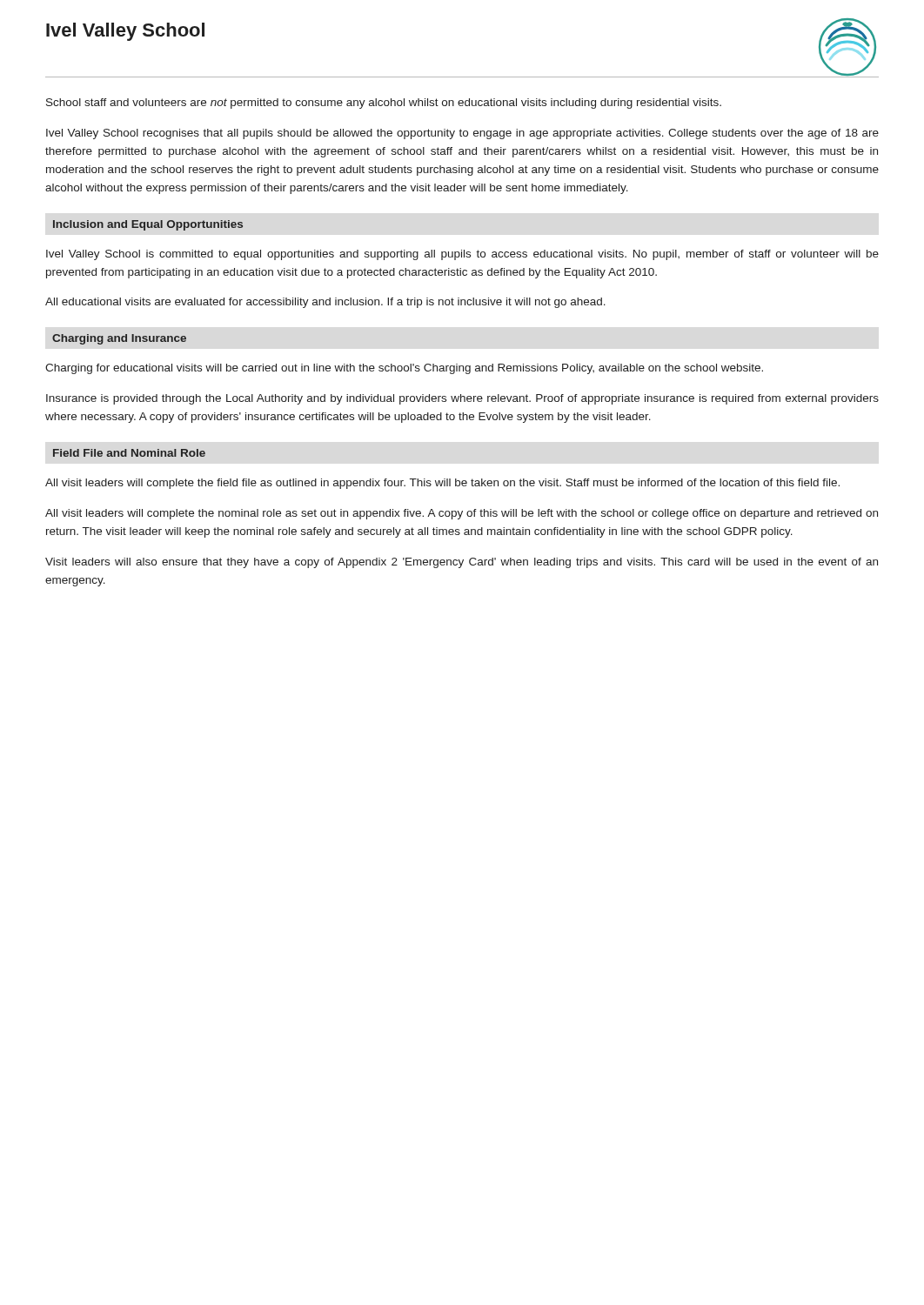Navigate to the passage starting "School staff and volunteers are"
The height and width of the screenshot is (1305, 924).
pos(462,103)
